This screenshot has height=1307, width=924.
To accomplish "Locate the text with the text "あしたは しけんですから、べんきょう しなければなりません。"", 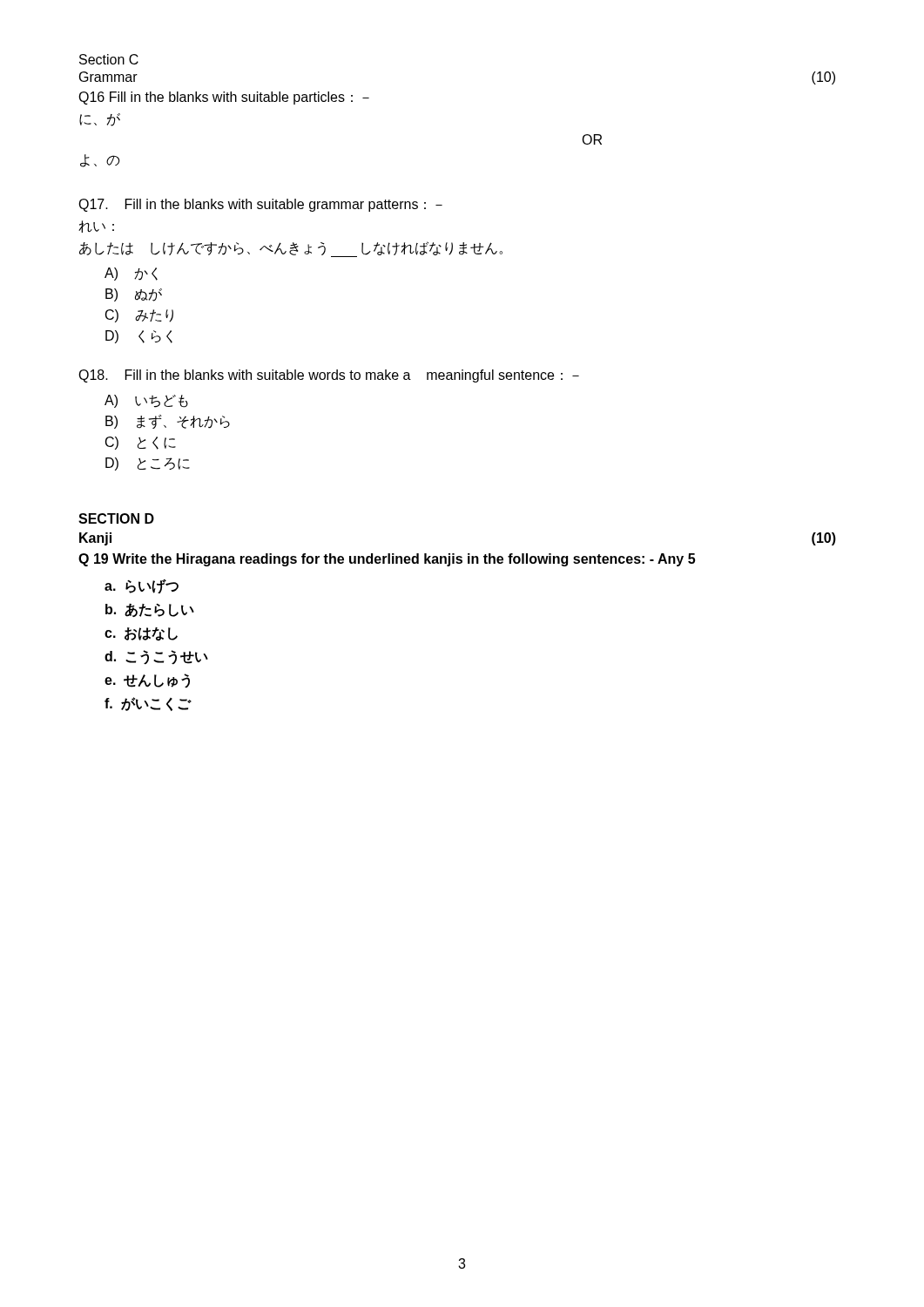I will (x=295, y=249).
